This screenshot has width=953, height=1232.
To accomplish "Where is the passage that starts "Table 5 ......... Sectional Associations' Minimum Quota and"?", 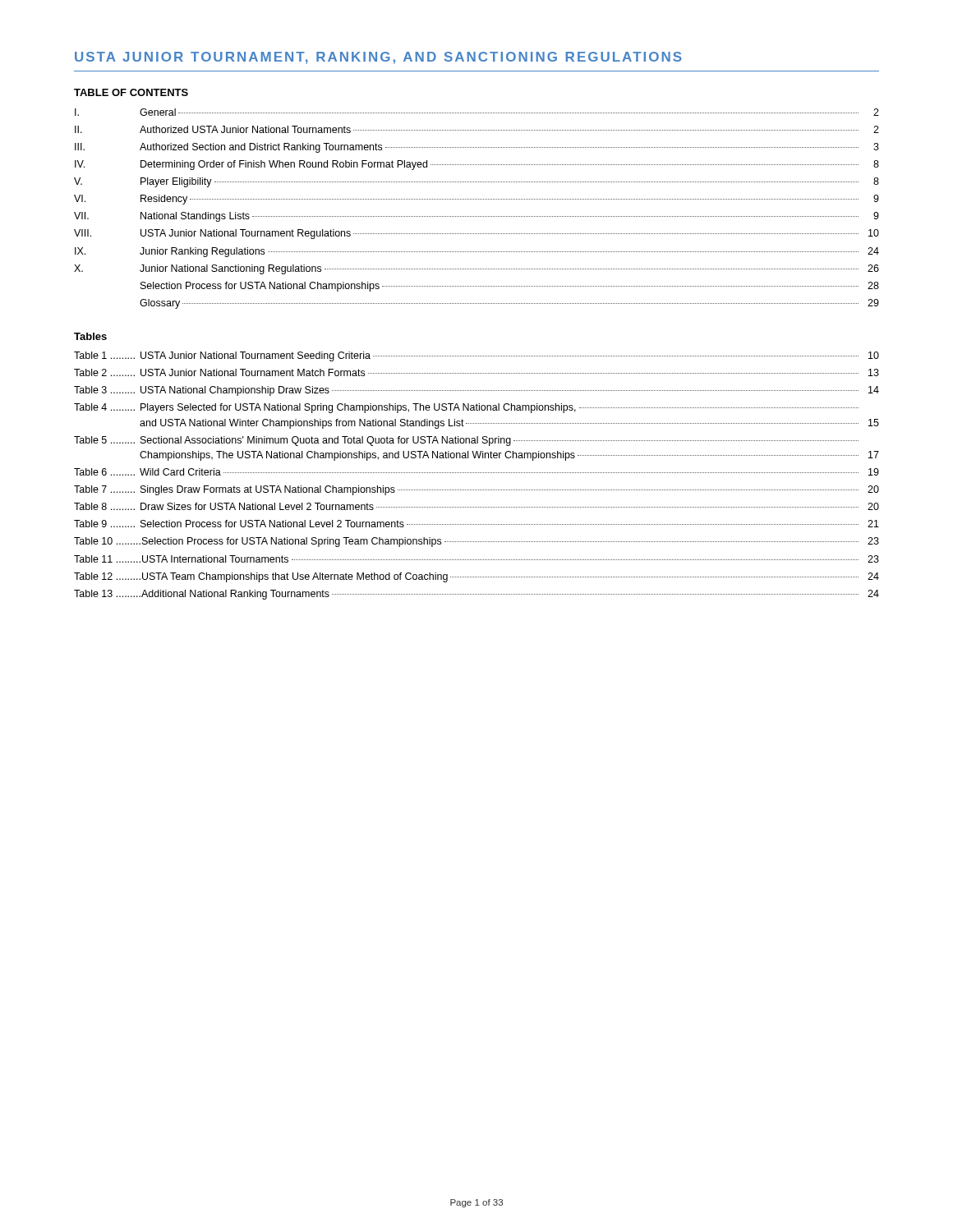I will (476, 447).
